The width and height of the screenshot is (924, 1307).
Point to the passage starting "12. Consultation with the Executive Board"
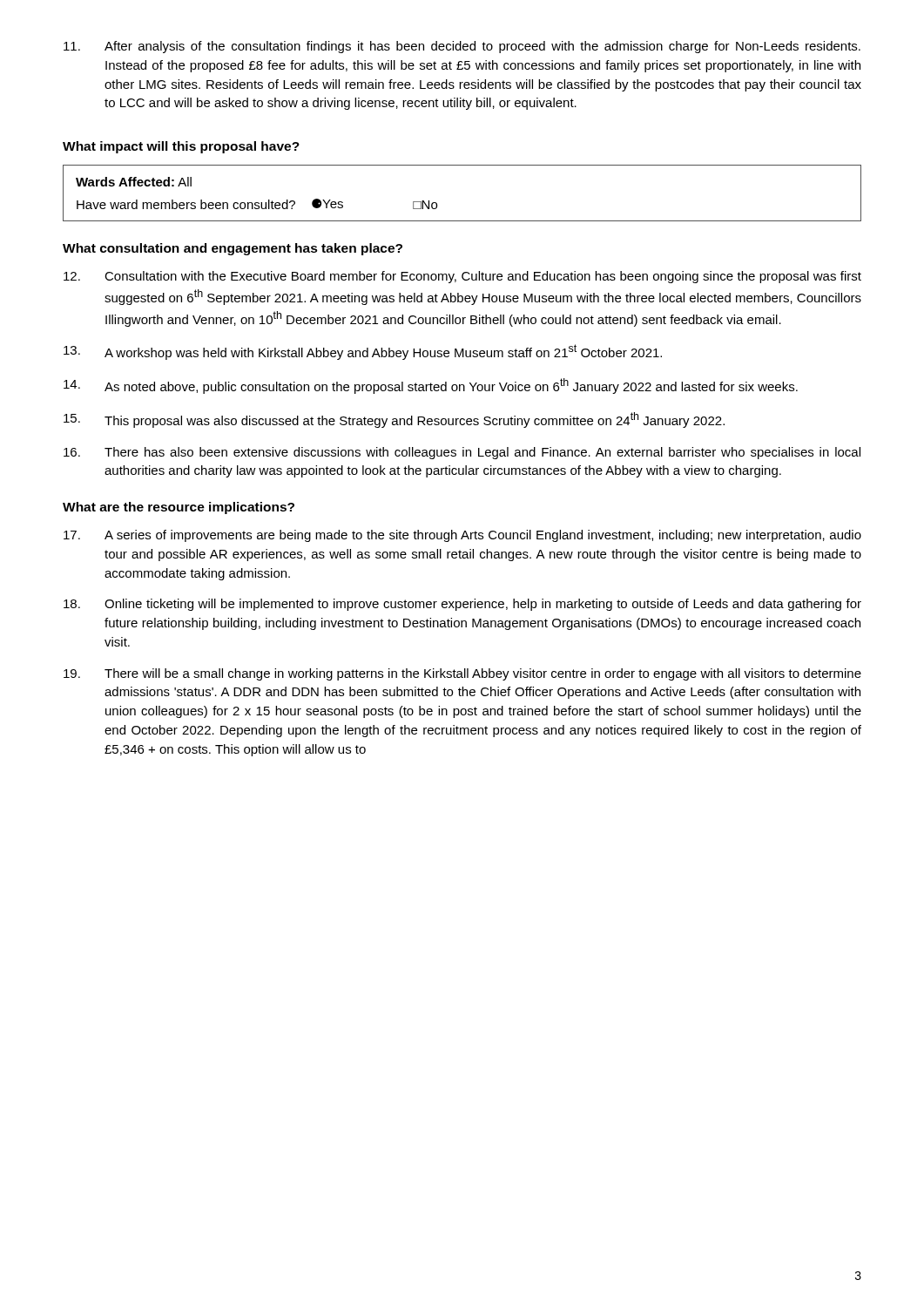pyautogui.click(x=462, y=298)
